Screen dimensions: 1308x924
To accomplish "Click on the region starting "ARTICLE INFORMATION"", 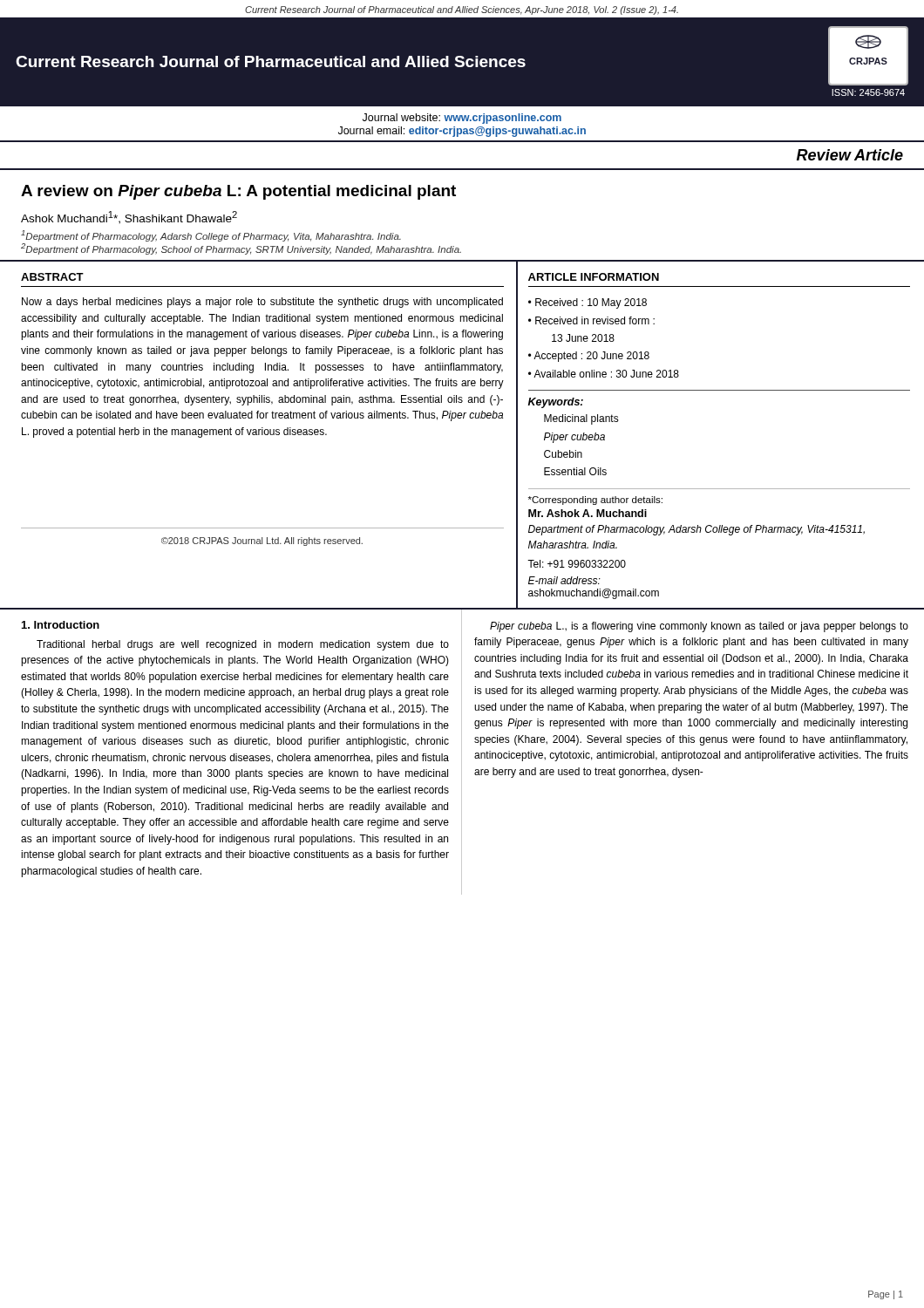I will point(594,277).
